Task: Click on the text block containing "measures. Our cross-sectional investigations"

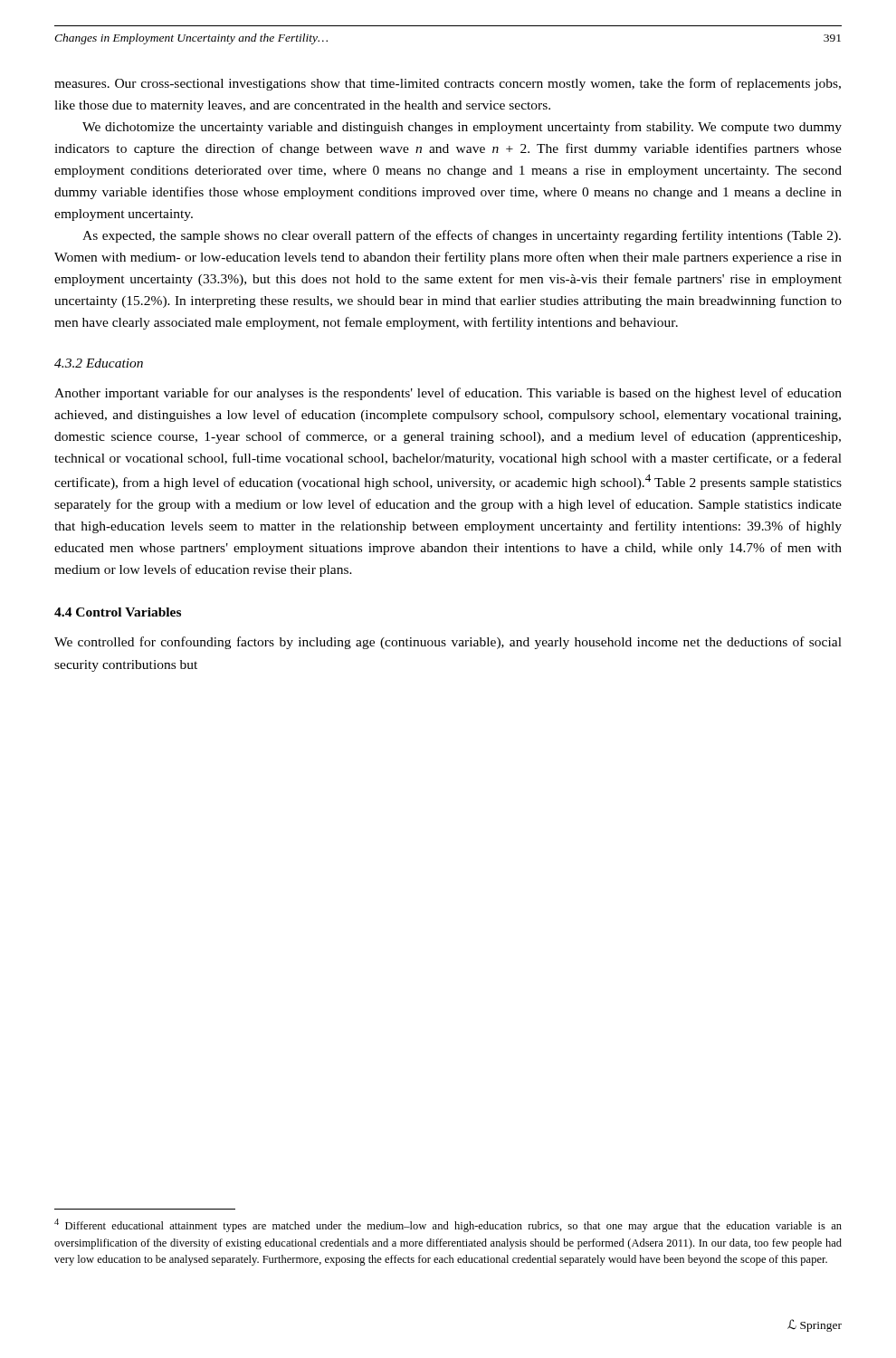Action: click(448, 203)
